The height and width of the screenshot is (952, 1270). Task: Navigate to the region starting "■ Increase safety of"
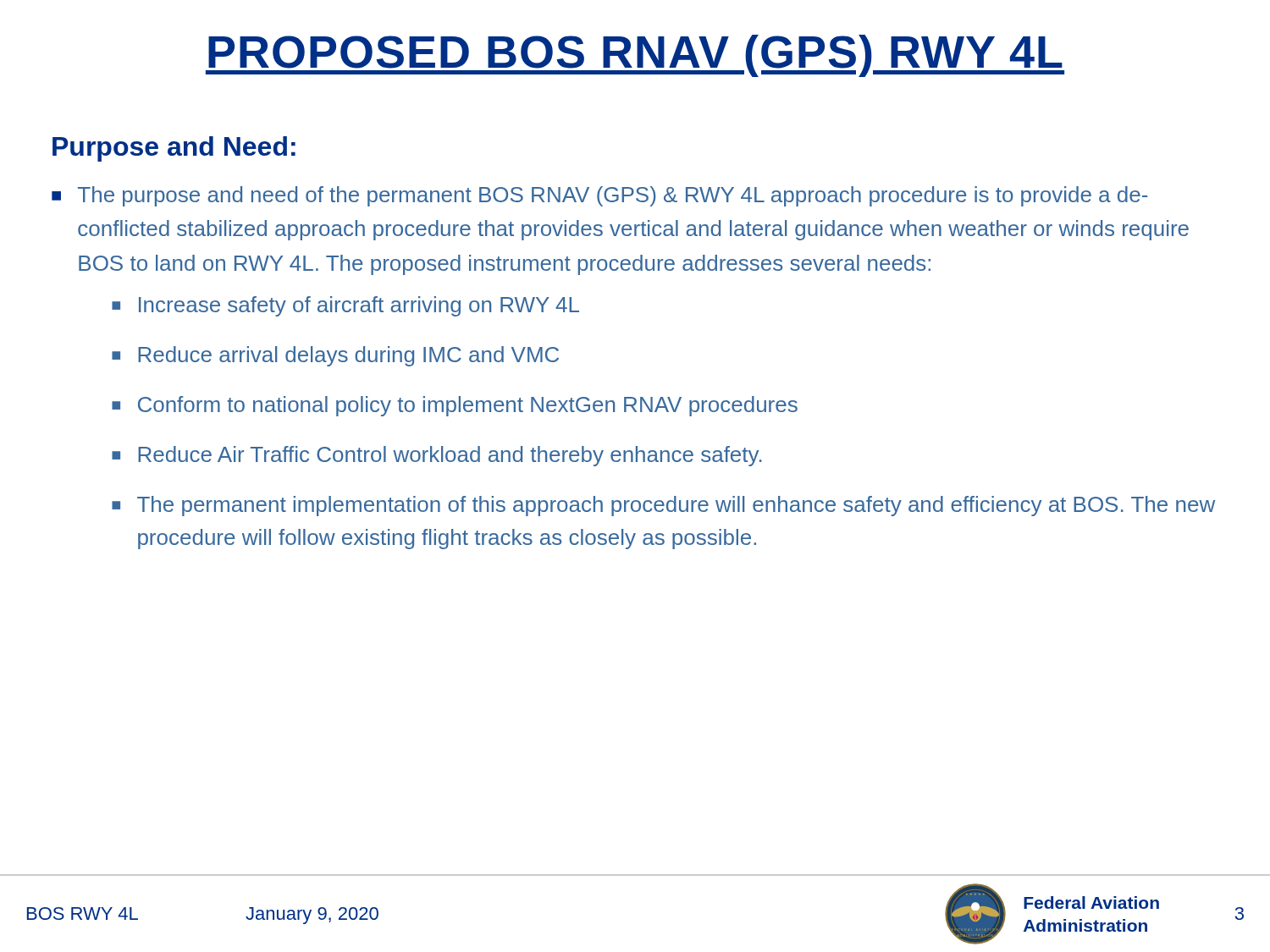[346, 305]
